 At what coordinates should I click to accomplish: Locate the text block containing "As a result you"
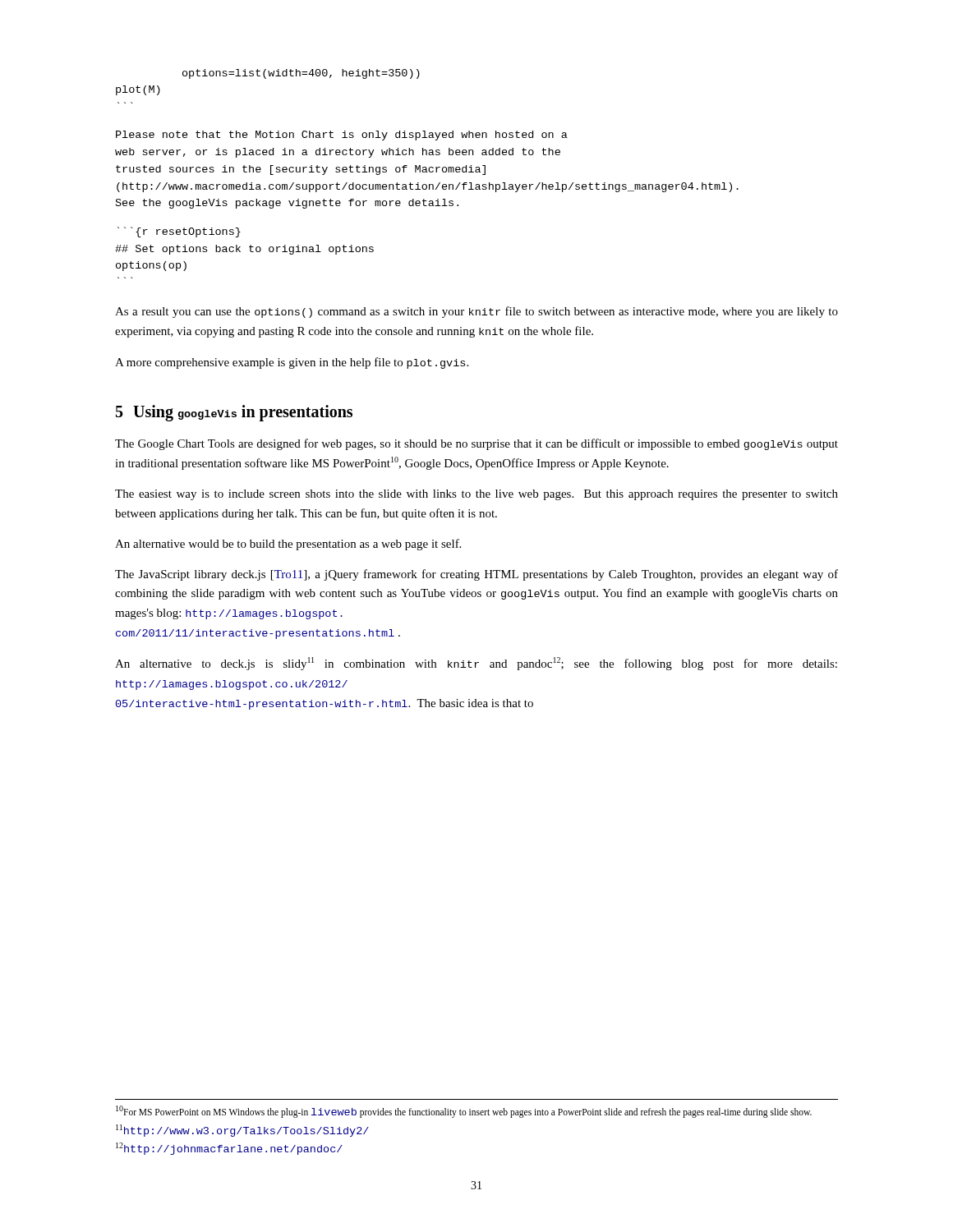(476, 322)
